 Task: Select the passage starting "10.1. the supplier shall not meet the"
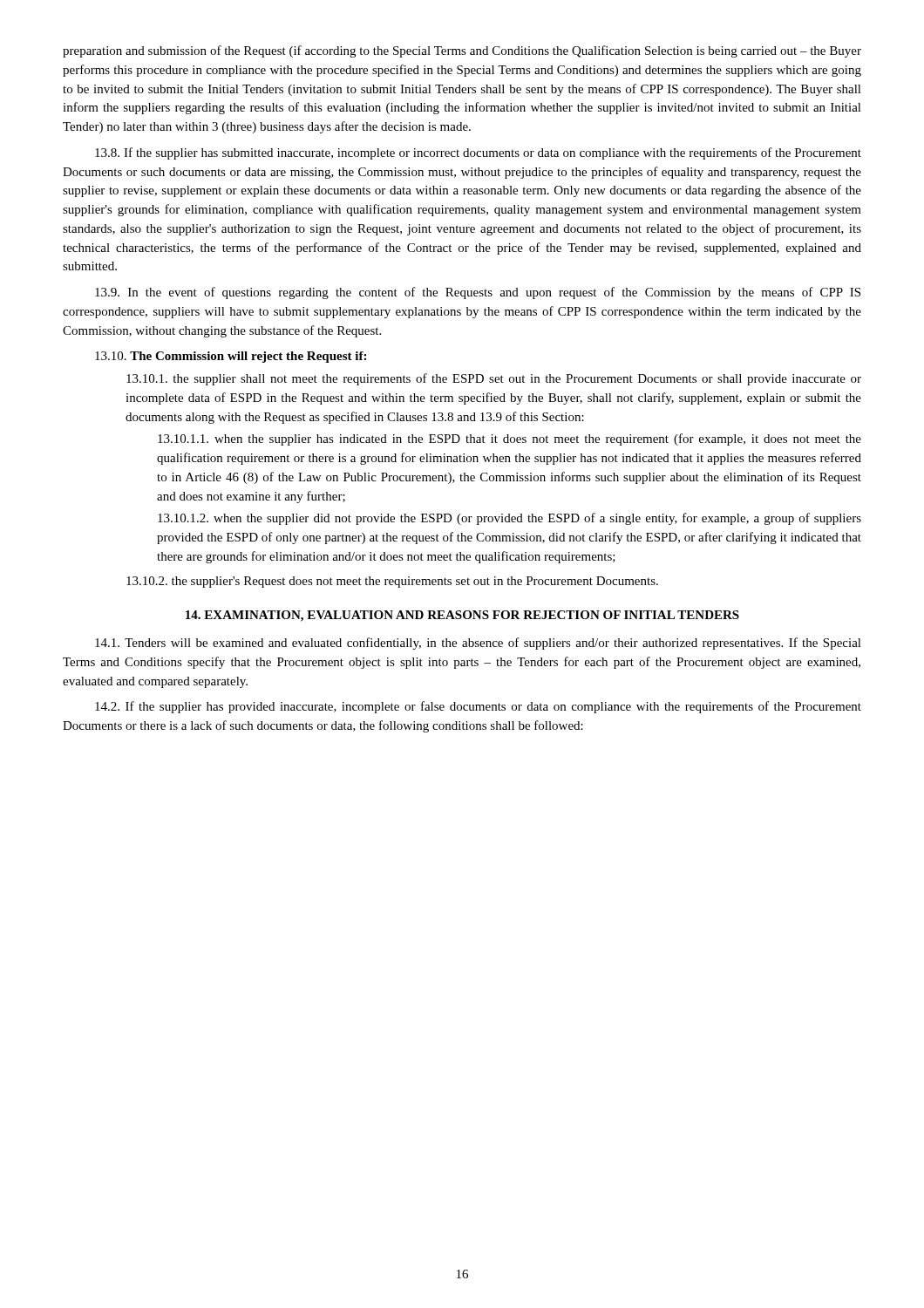pyautogui.click(x=493, y=397)
